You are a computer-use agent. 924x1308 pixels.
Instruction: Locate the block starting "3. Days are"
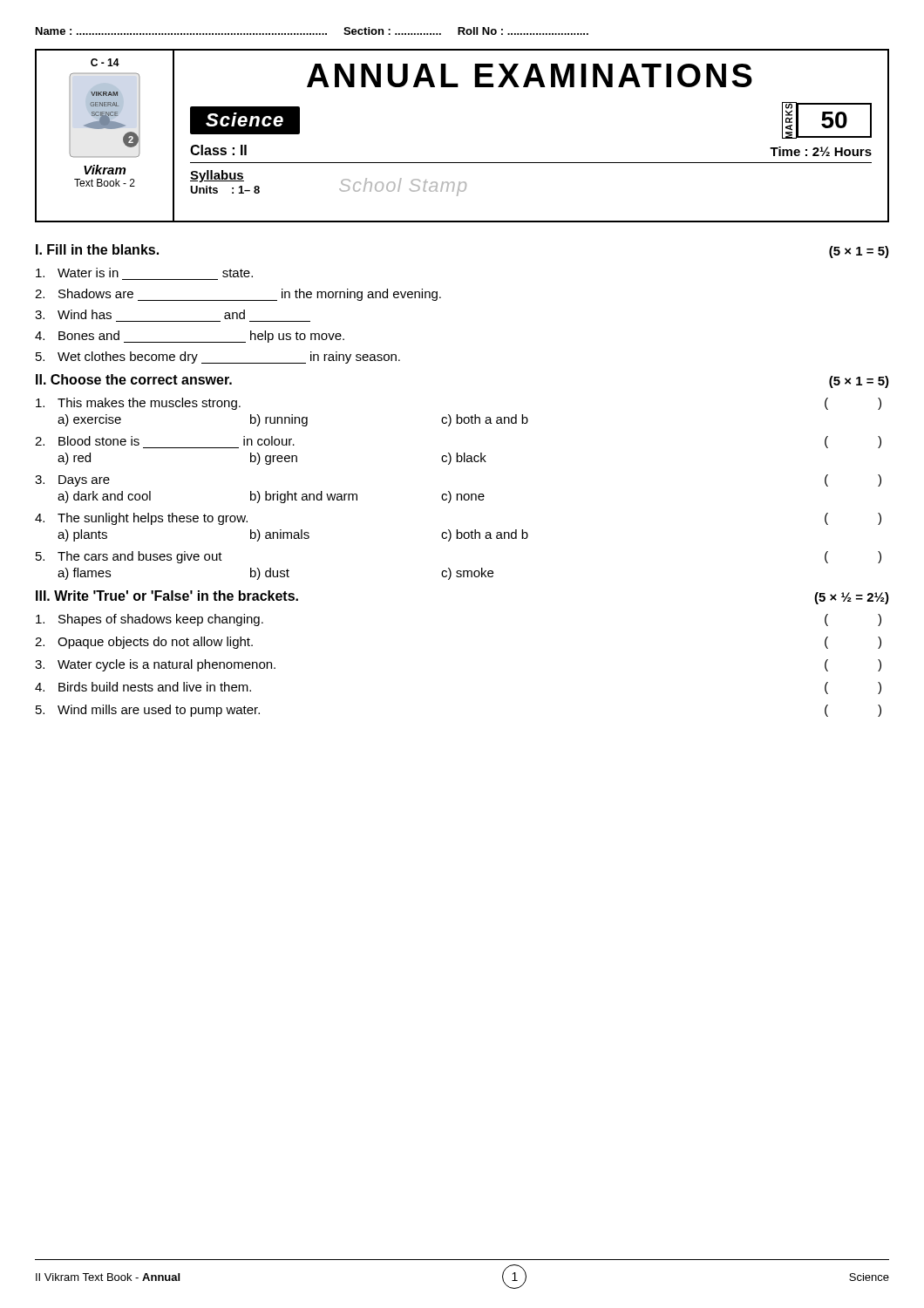coord(77,481)
